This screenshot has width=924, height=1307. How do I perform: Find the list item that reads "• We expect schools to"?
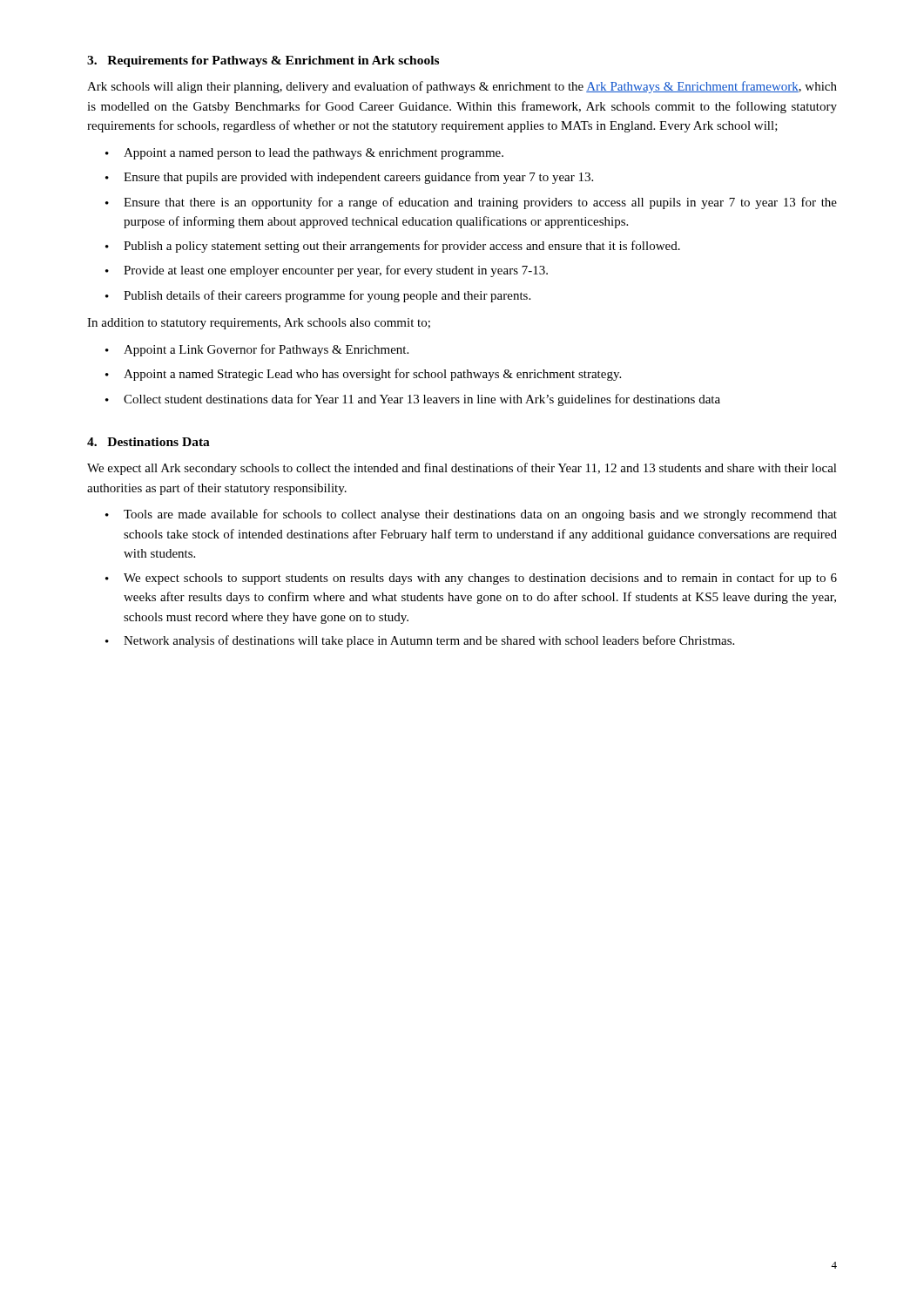[x=471, y=597]
